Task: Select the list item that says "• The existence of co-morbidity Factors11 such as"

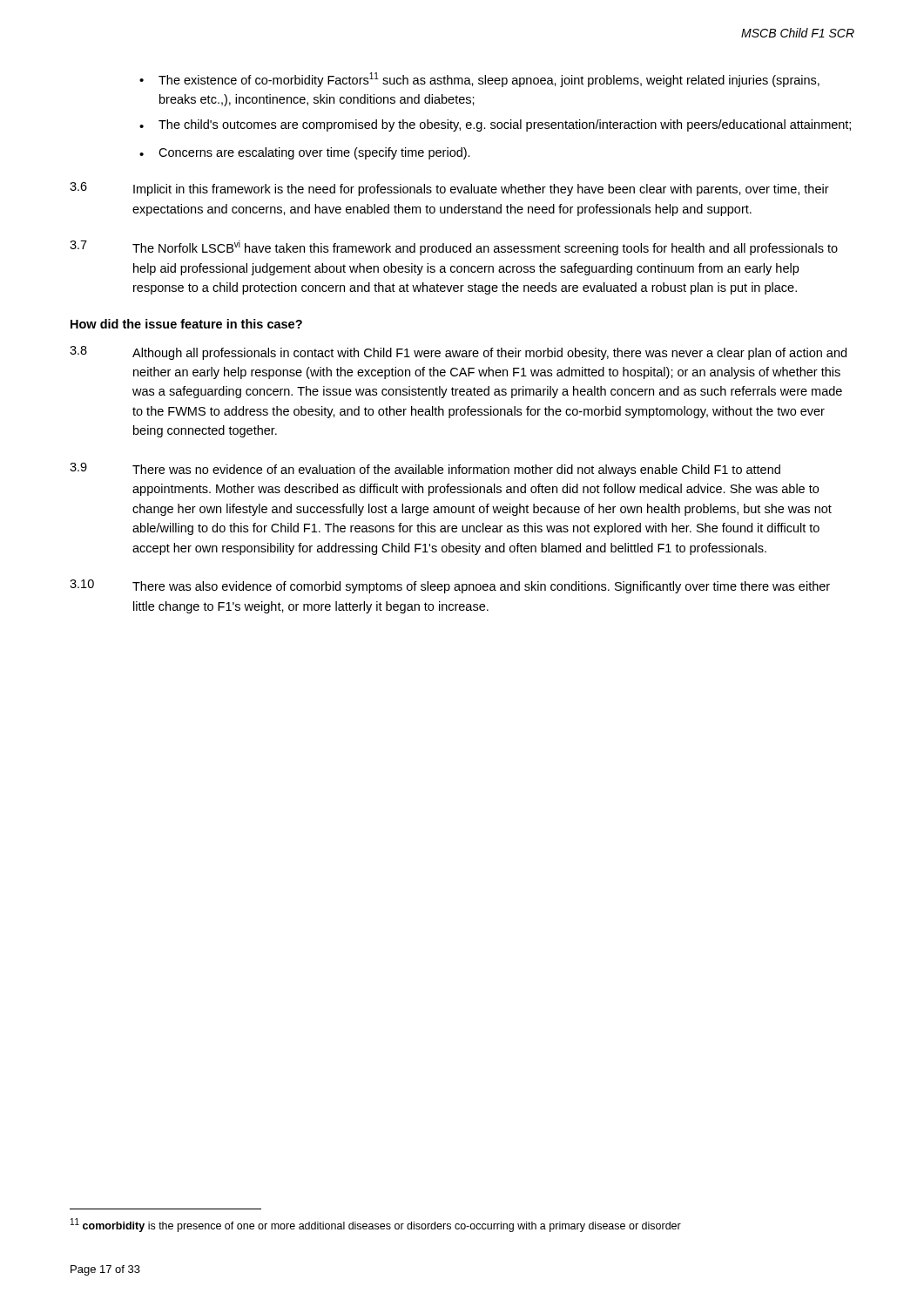Action: [x=497, y=89]
